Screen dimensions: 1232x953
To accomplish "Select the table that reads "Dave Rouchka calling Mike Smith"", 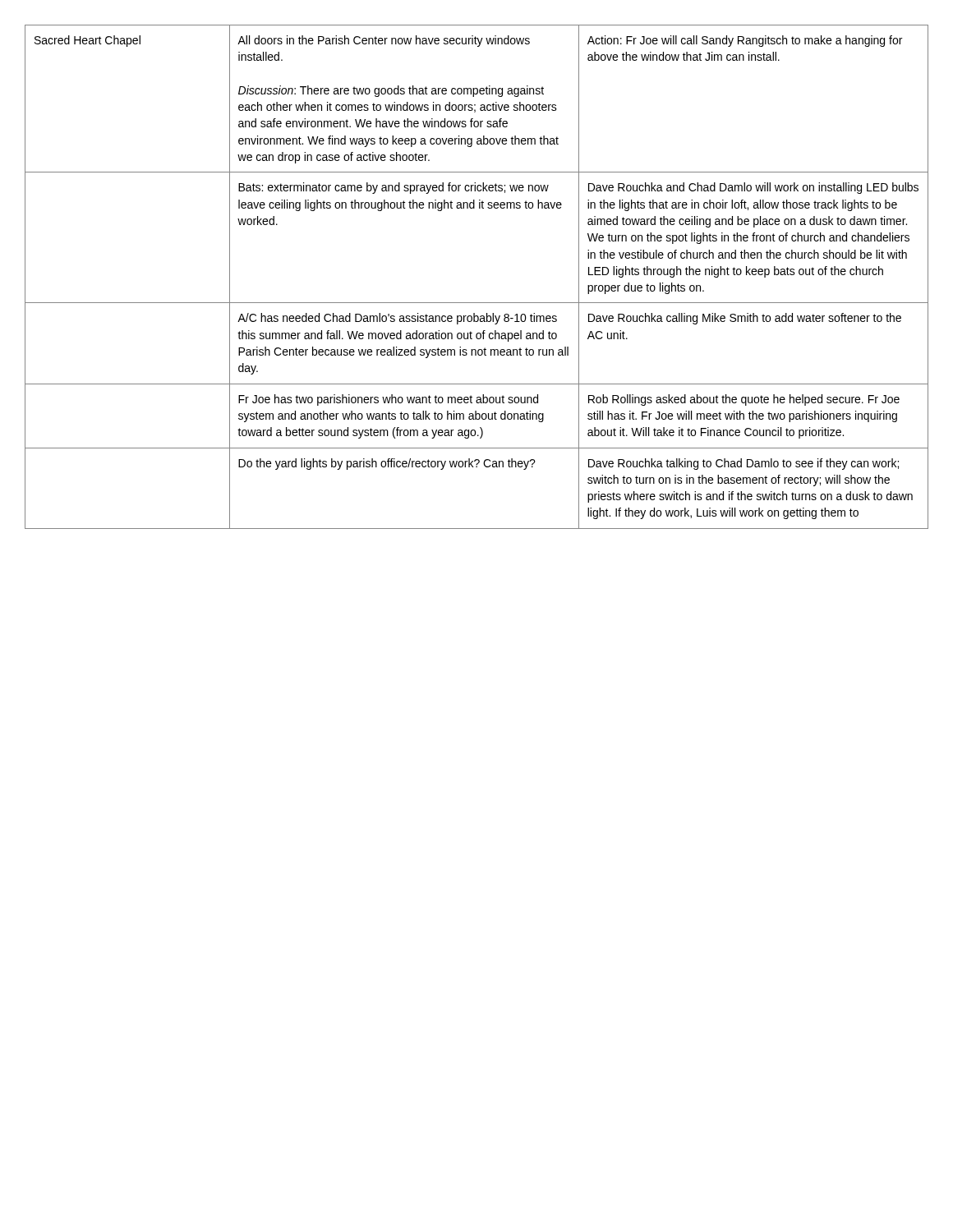I will pos(476,277).
